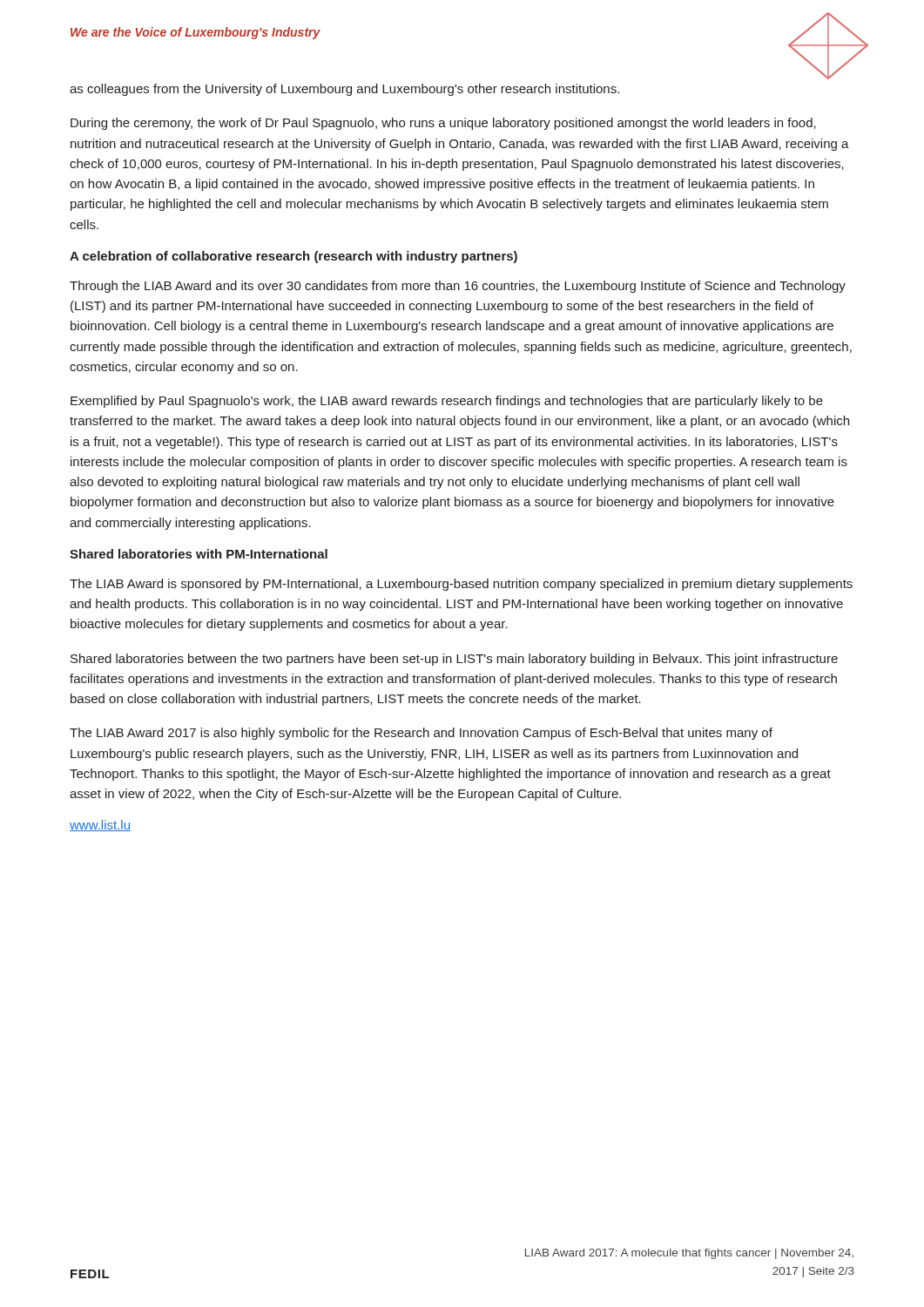The image size is (924, 1307).
Task: Find the block on this page that starts "Through the LIAB Award and its over 30"
Action: 462,326
